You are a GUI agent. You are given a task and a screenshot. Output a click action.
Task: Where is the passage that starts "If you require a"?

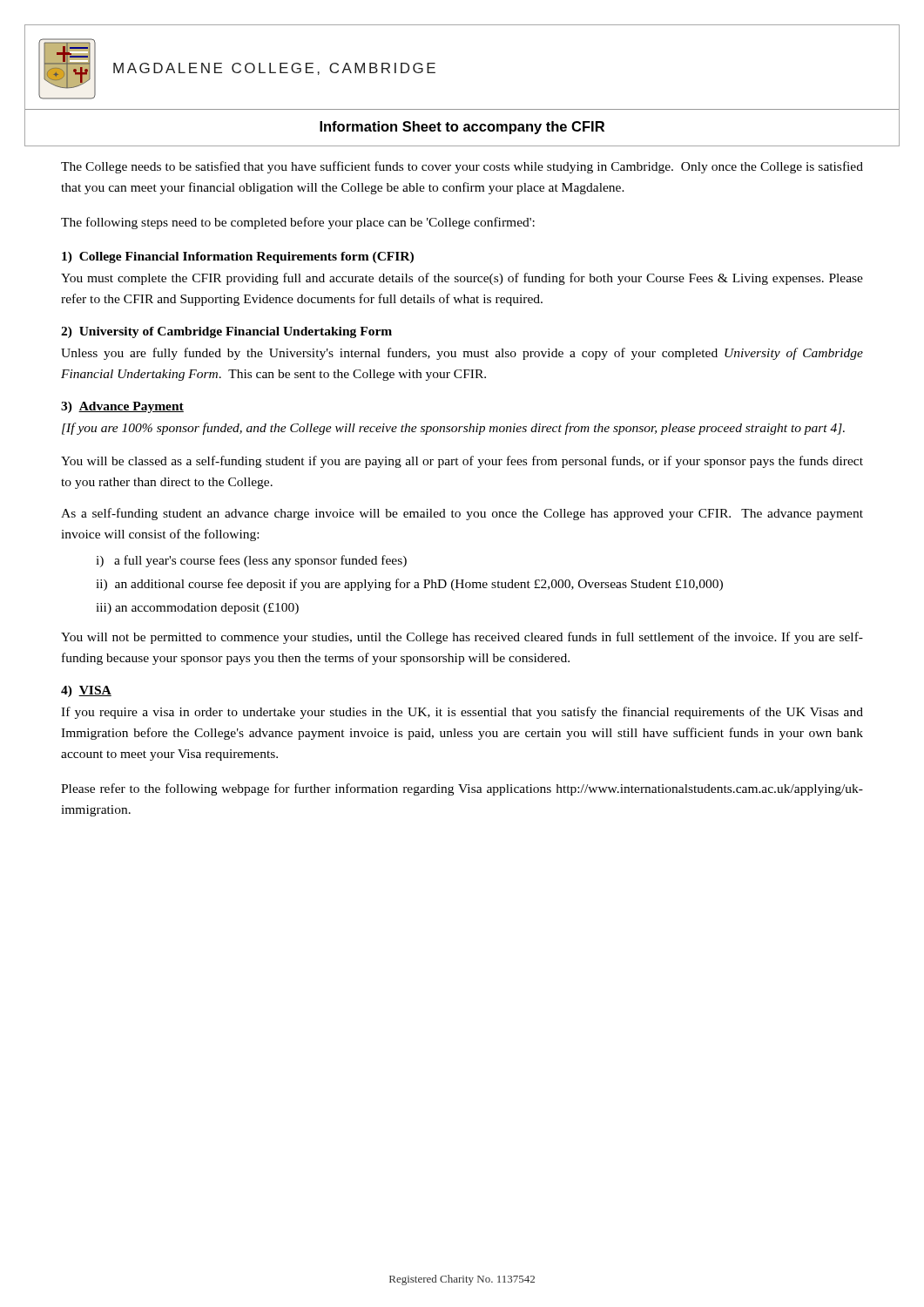(x=462, y=733)
